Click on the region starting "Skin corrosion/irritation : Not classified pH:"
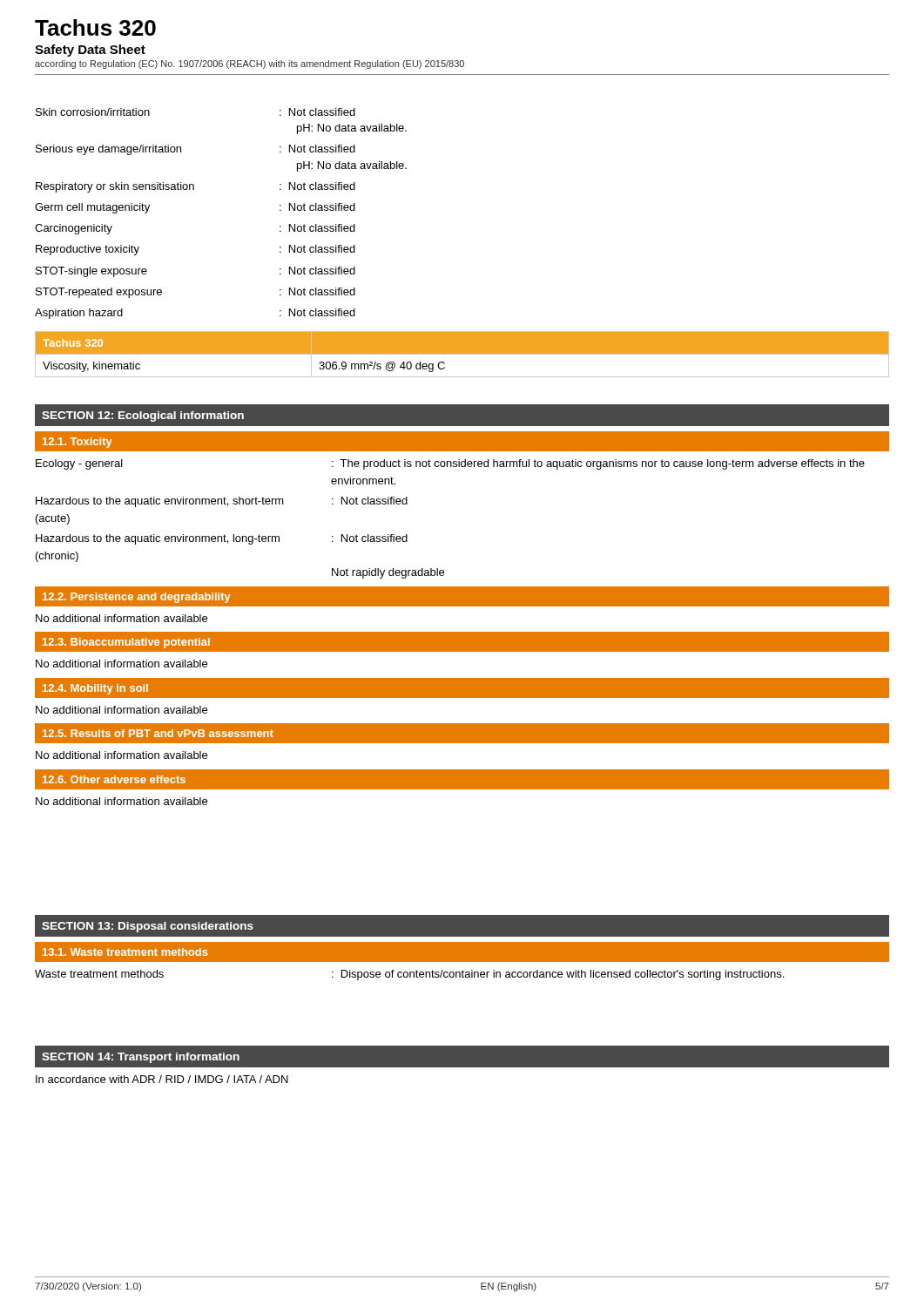The width and height of the screenshot is (924, 1307). [x=93, y=112]
